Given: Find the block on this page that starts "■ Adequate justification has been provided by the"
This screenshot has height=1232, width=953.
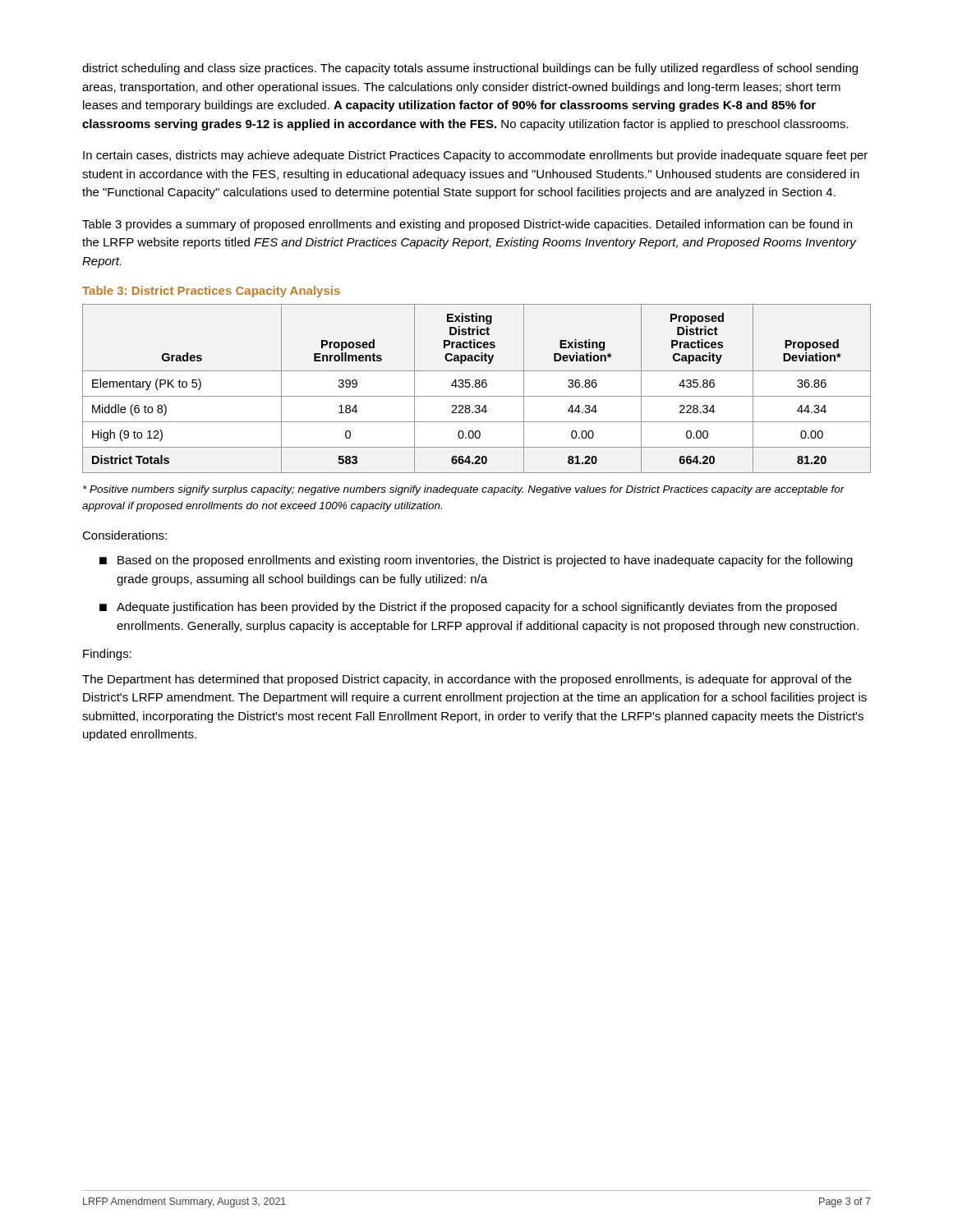Looking at the screenshot, I should [485, 616].
